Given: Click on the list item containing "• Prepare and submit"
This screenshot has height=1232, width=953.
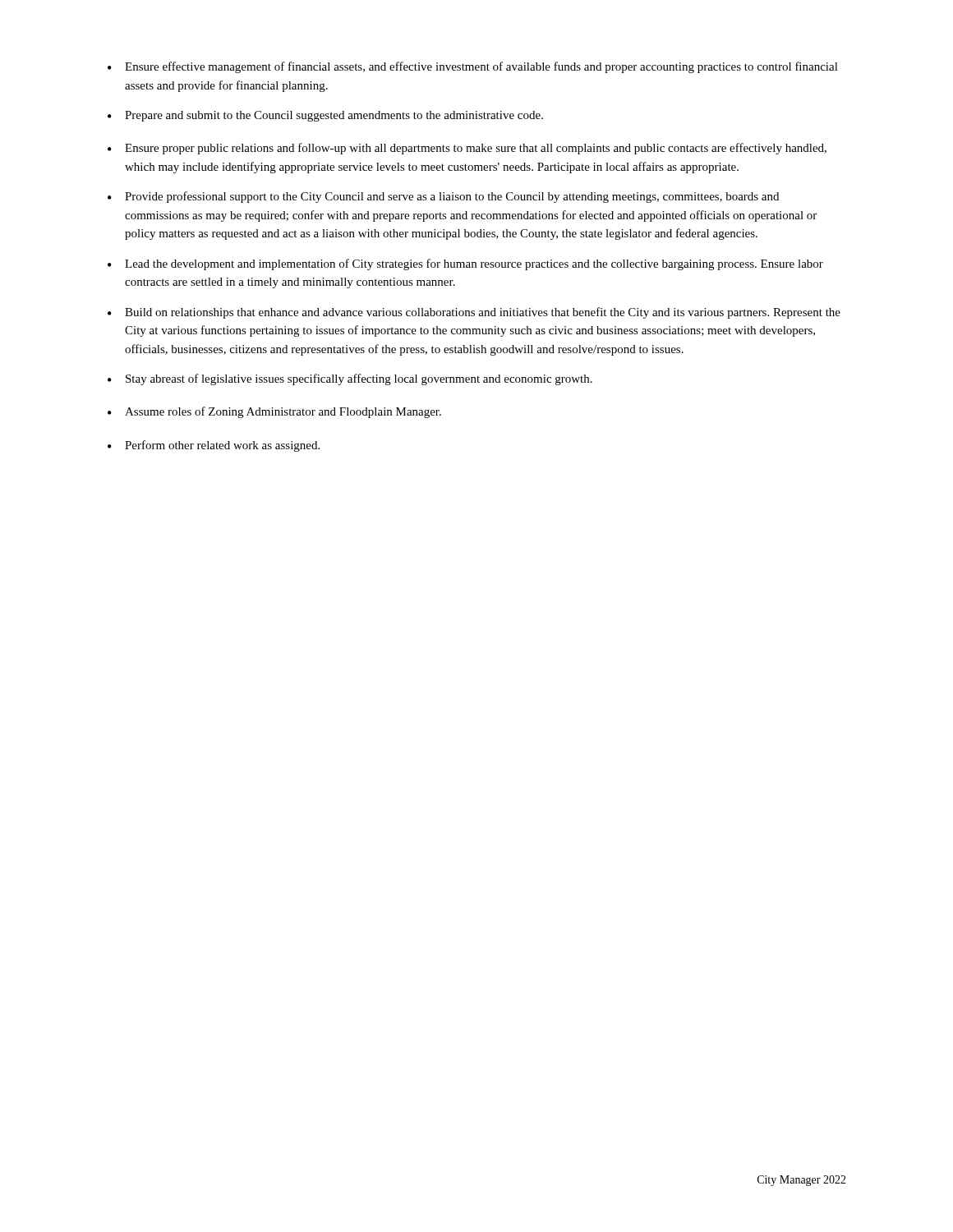Looking at the screenshot, I should click(x=476, y=117).
